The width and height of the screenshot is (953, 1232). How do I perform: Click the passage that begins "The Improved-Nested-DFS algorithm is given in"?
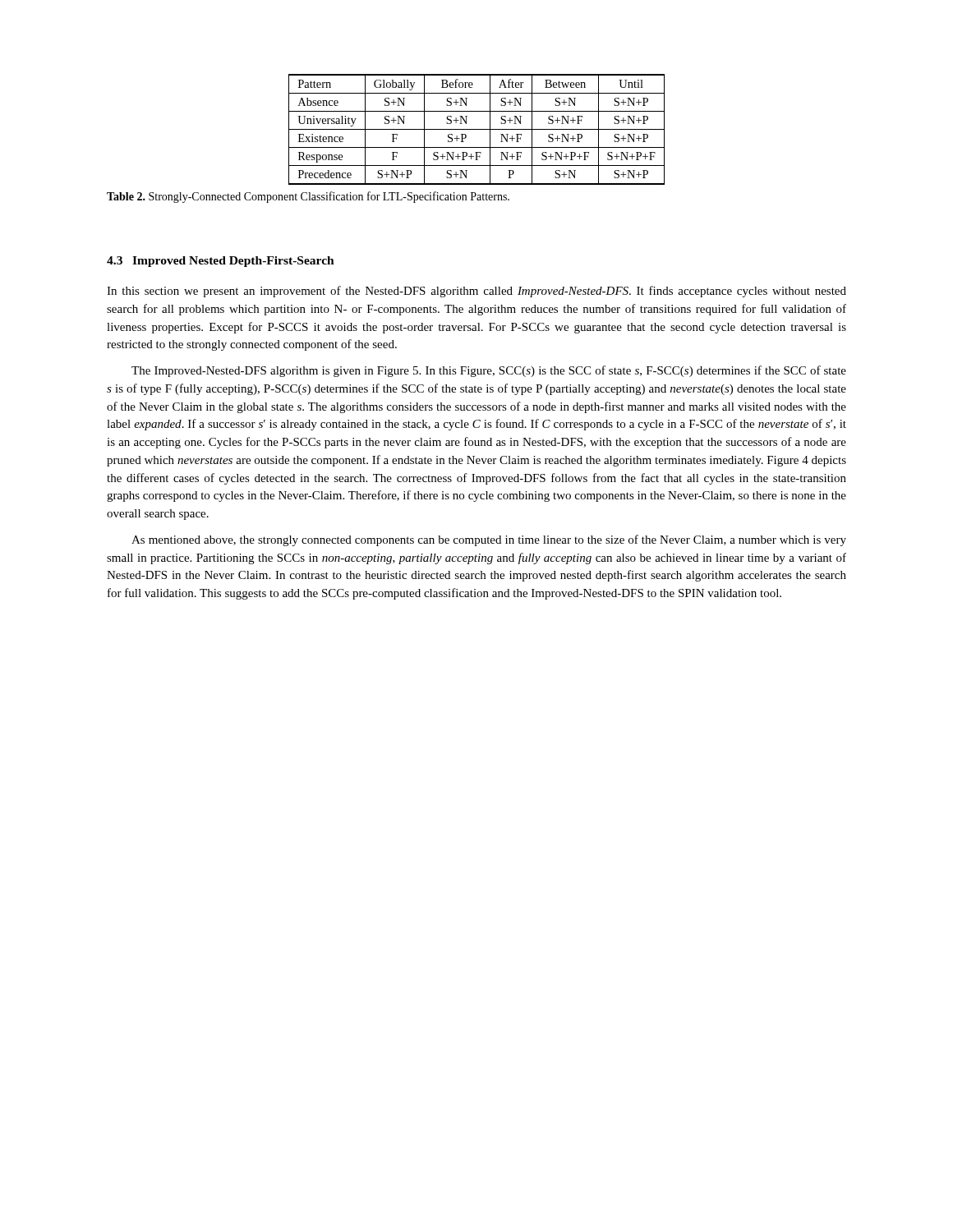click(476, 442)
